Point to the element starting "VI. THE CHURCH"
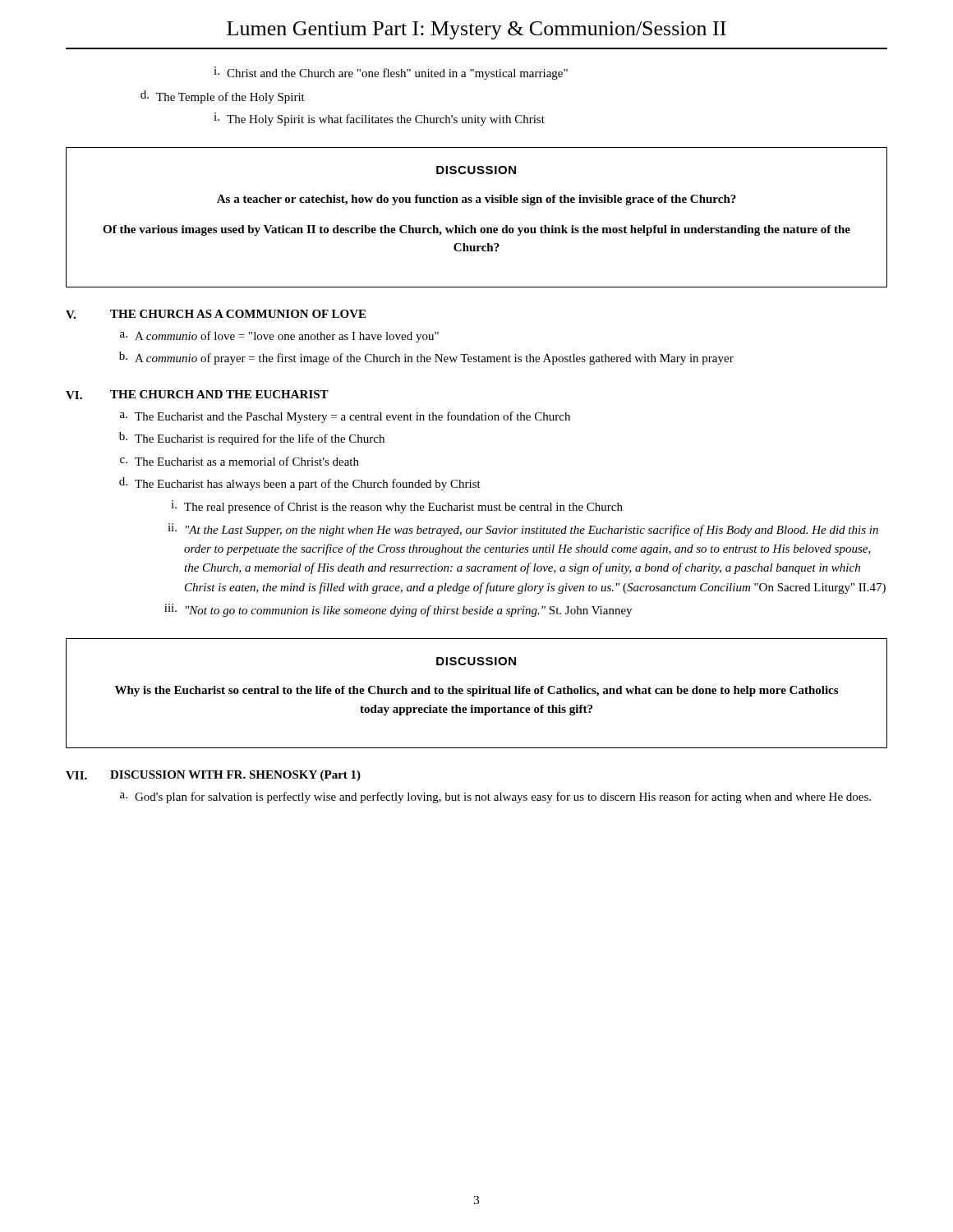Screen dimensions: 1232x953 click(197, 395)
